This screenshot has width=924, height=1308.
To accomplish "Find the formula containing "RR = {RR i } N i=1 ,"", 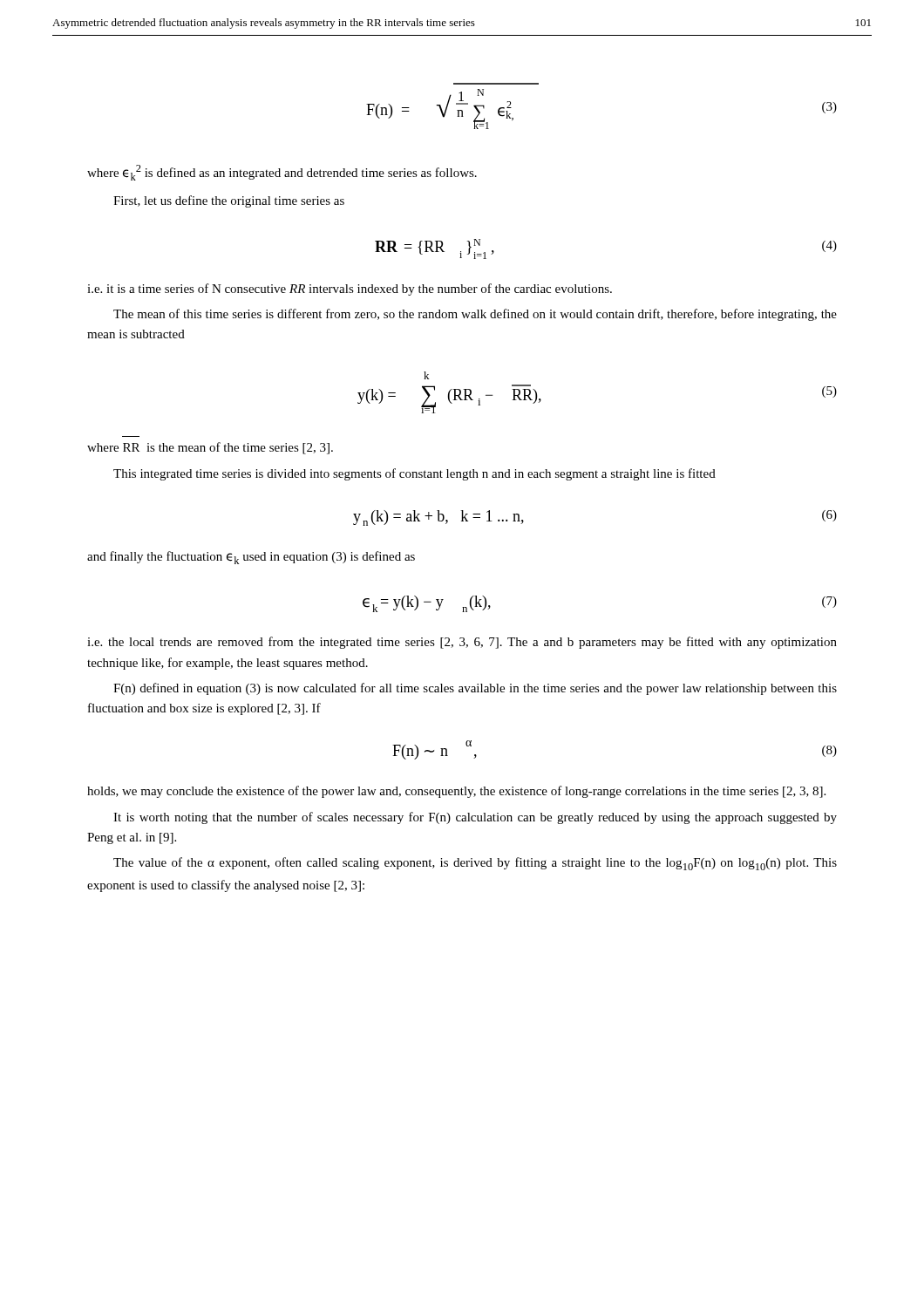I will (x=429, y=248).
